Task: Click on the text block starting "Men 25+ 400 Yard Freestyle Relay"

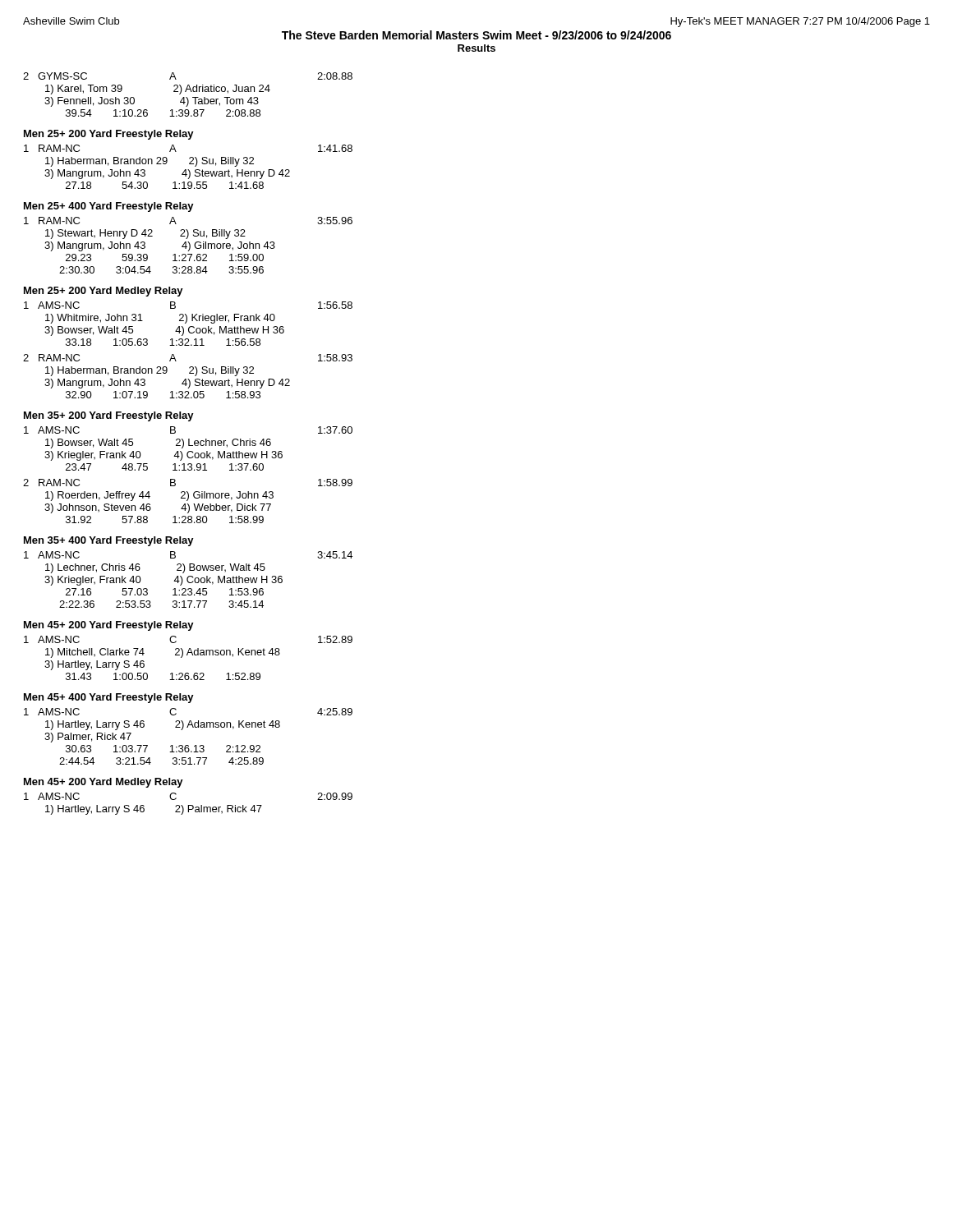Action: [108, 206]
